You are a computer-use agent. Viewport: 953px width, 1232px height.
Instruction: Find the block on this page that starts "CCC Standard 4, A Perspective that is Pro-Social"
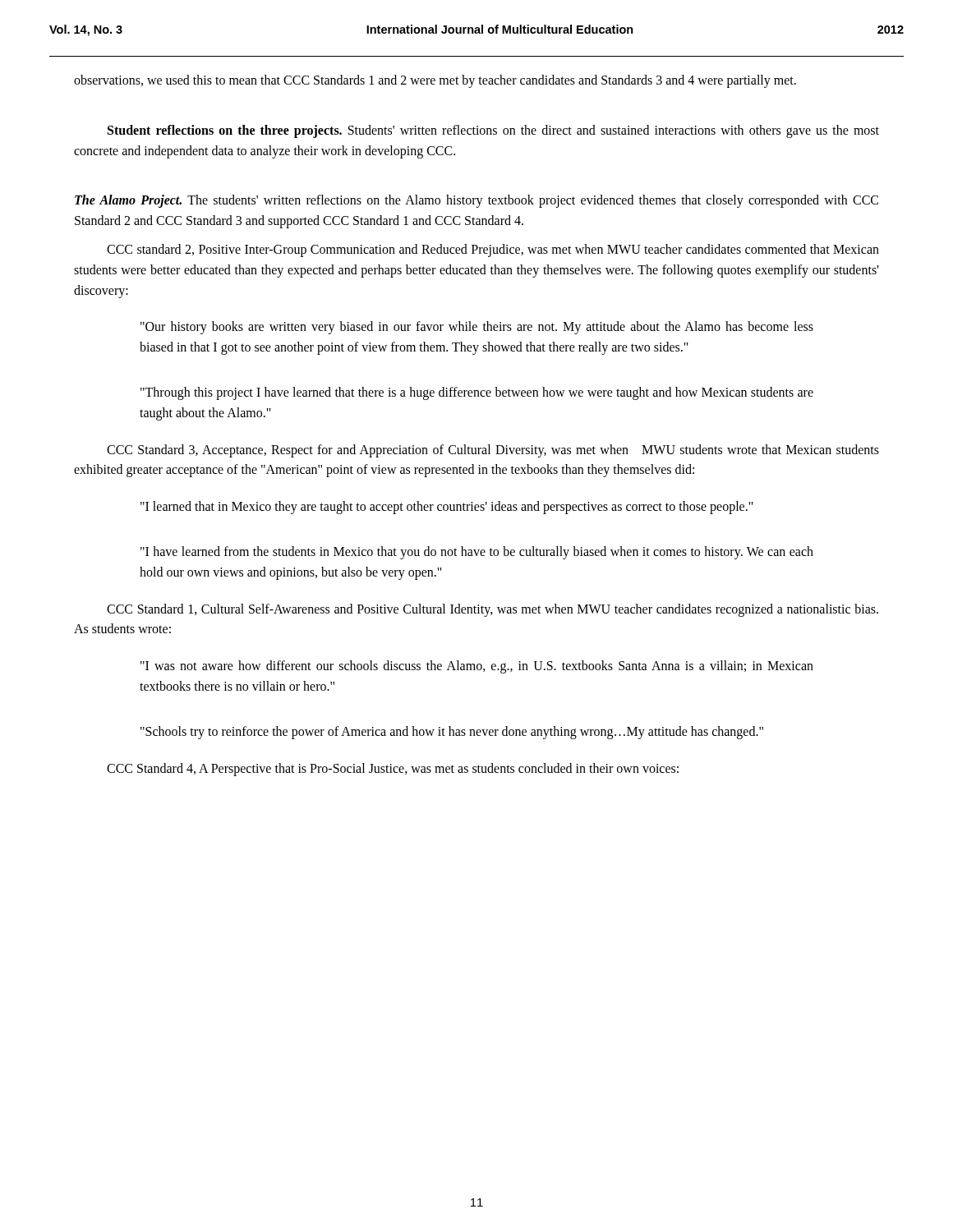pyautogui.click(x=476, y=769)
